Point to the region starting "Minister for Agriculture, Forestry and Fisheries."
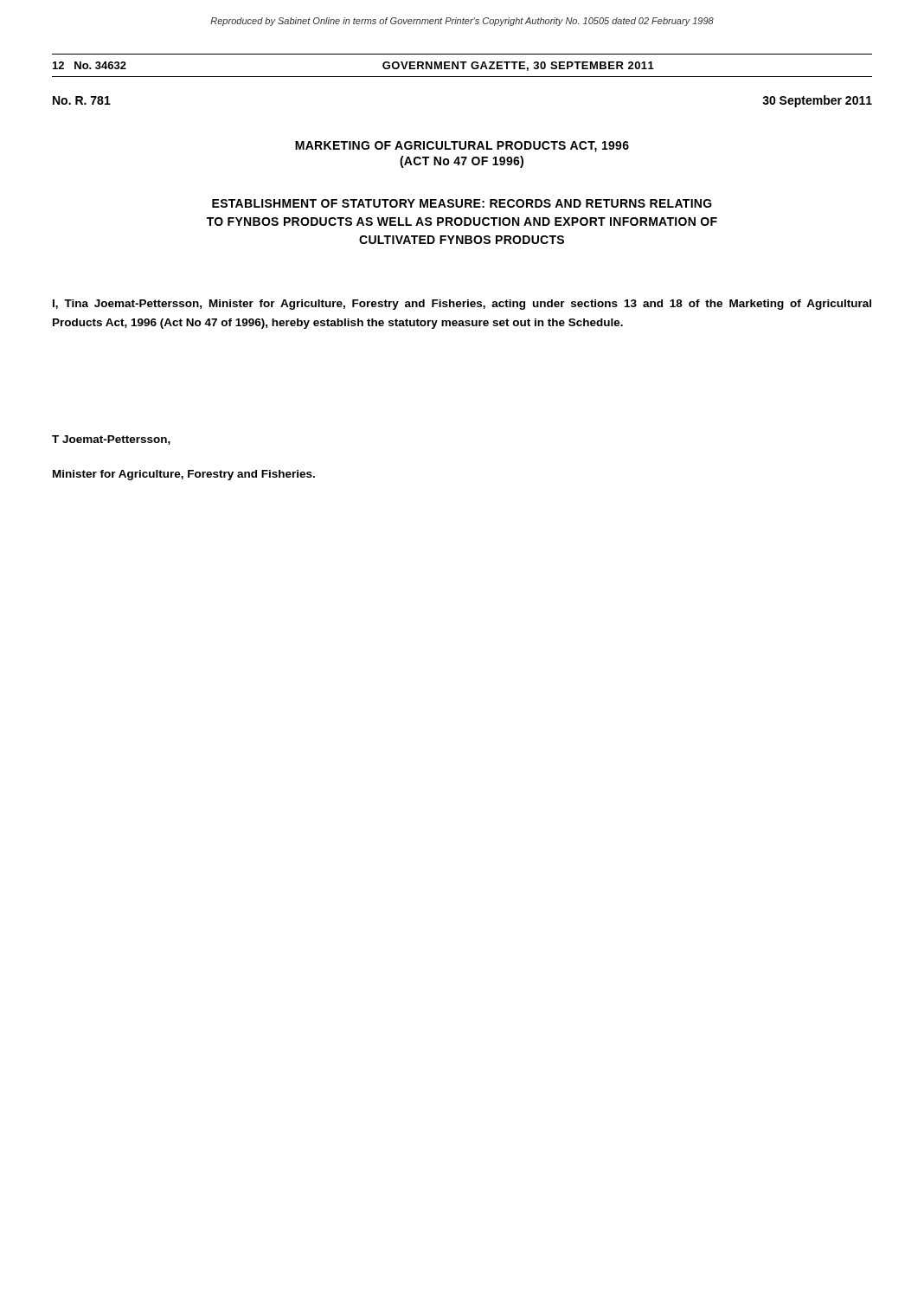The height and width of the screenshot is (1298, 924). click(x=184, y=474)
